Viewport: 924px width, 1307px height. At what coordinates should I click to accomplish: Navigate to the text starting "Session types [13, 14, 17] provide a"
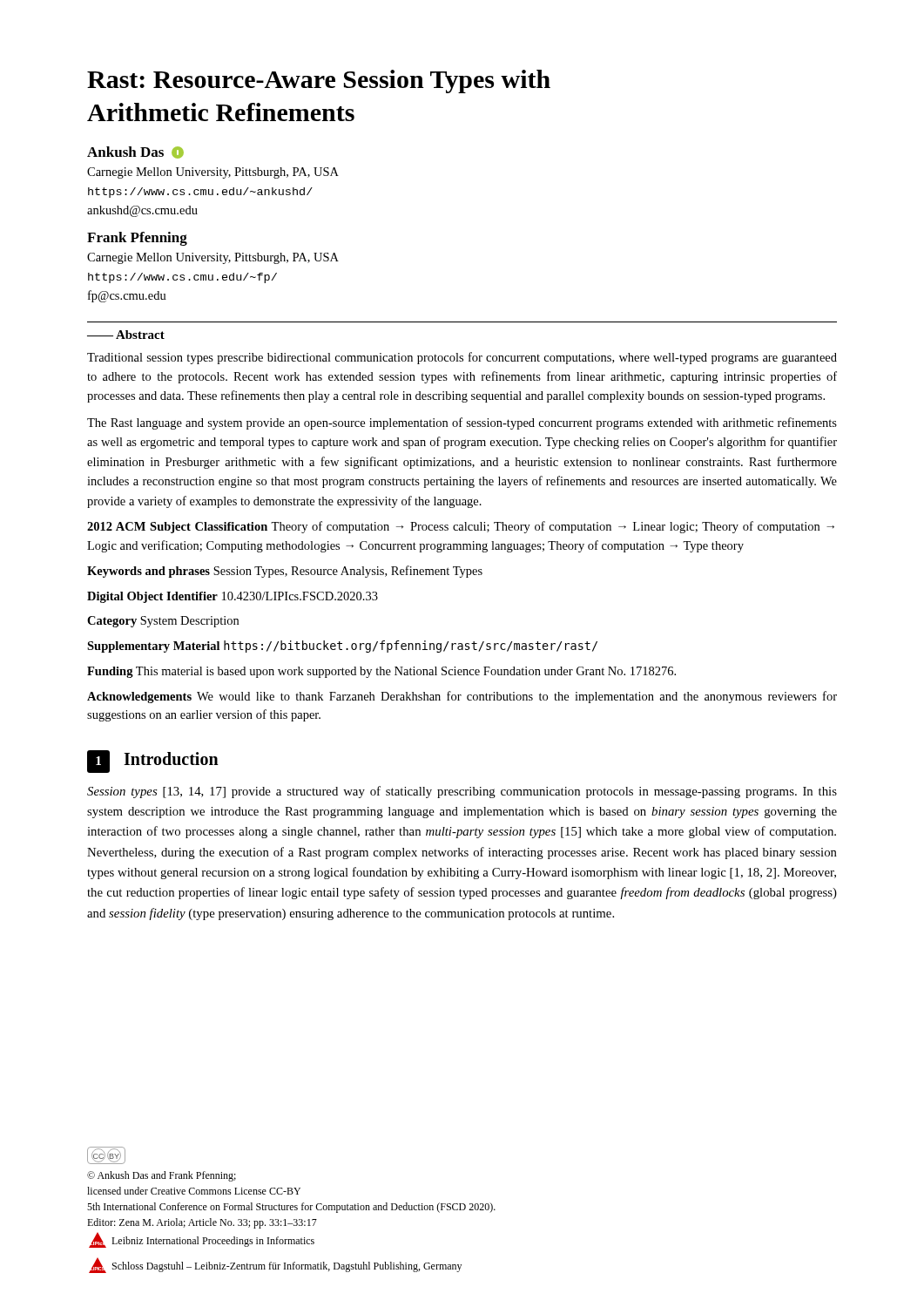(462, 852)
